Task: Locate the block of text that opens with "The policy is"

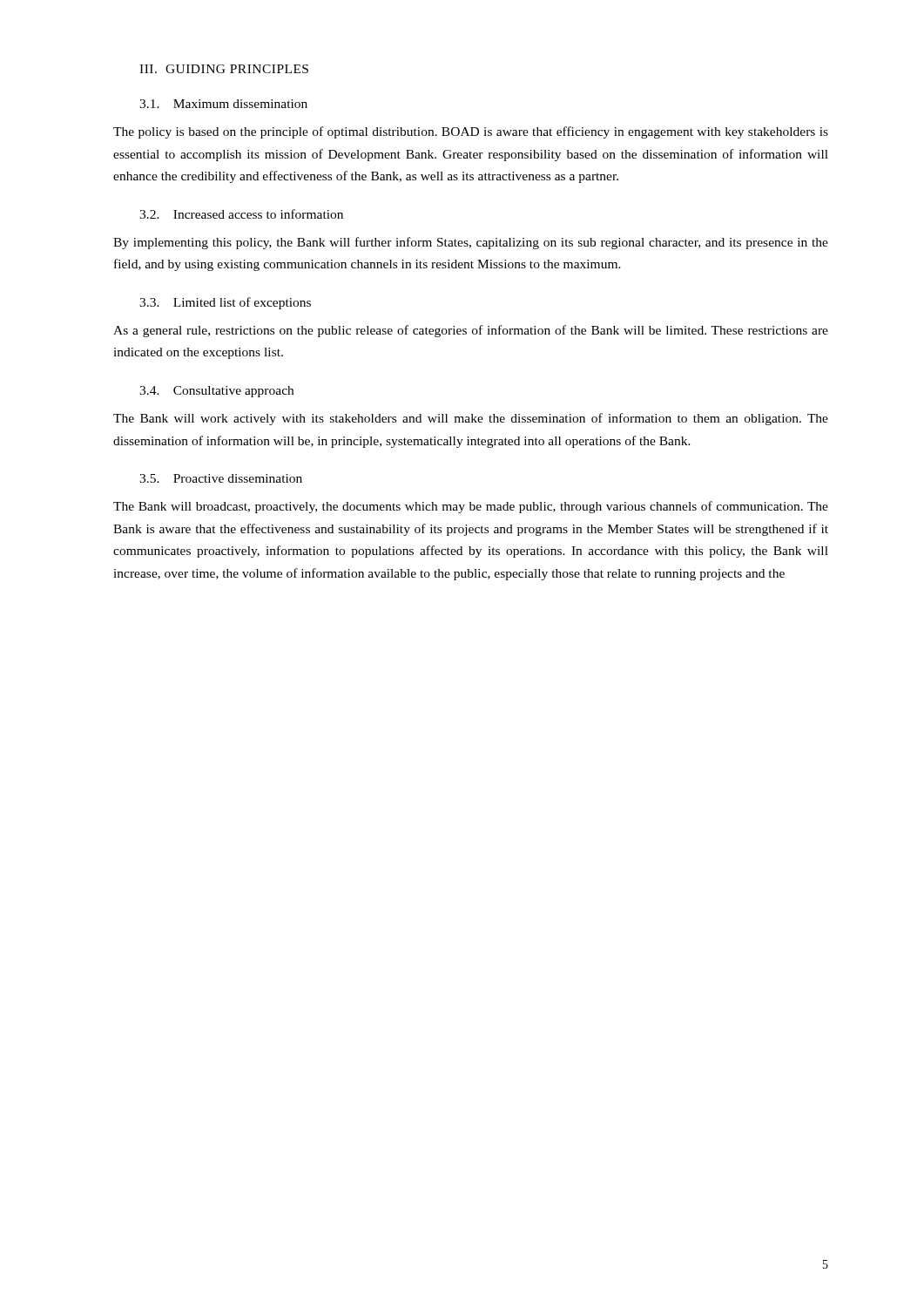Action: pyautogui.click(x=471, y=153)
